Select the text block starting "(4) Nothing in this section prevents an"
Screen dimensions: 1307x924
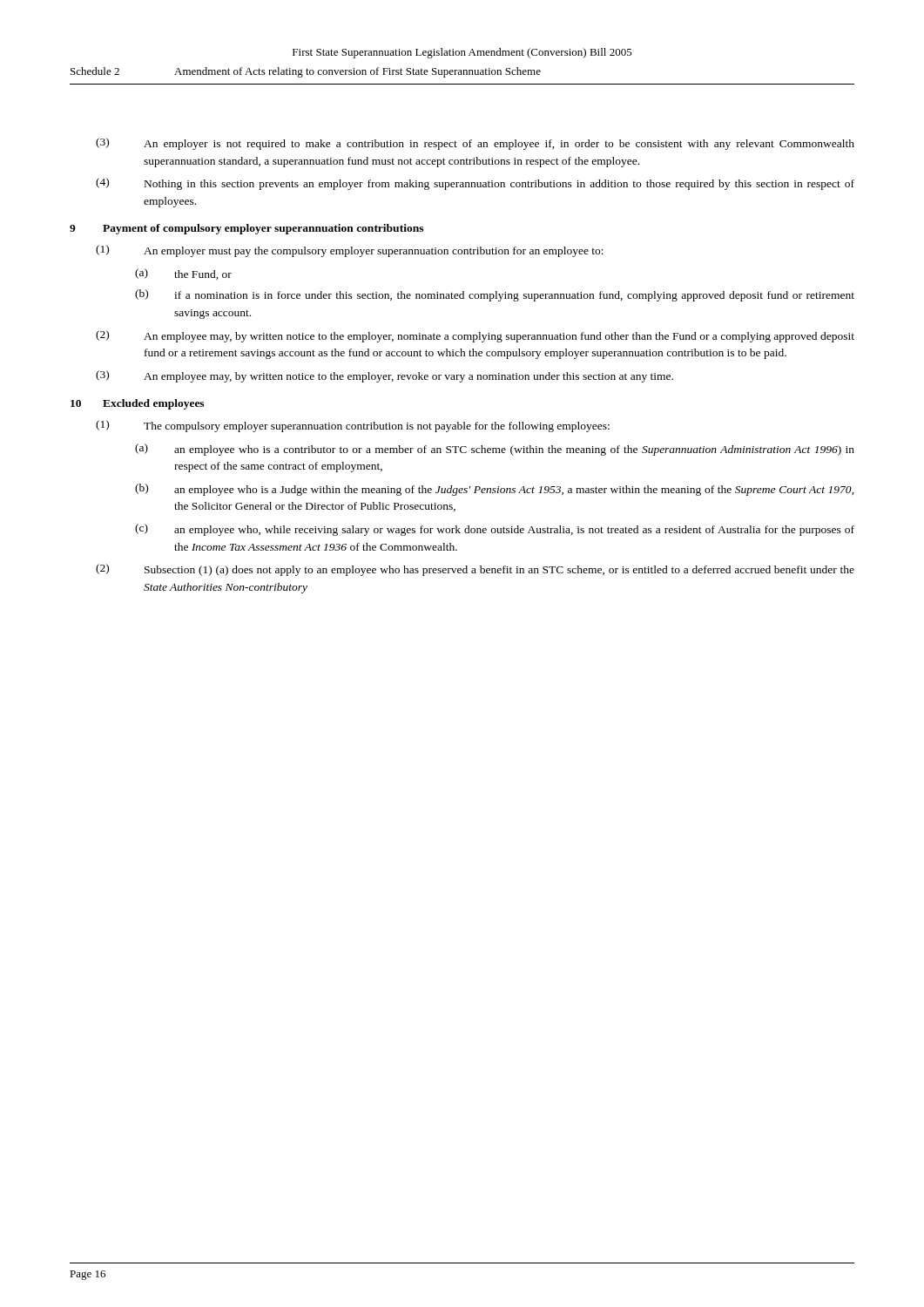click(x=462, y=192)
